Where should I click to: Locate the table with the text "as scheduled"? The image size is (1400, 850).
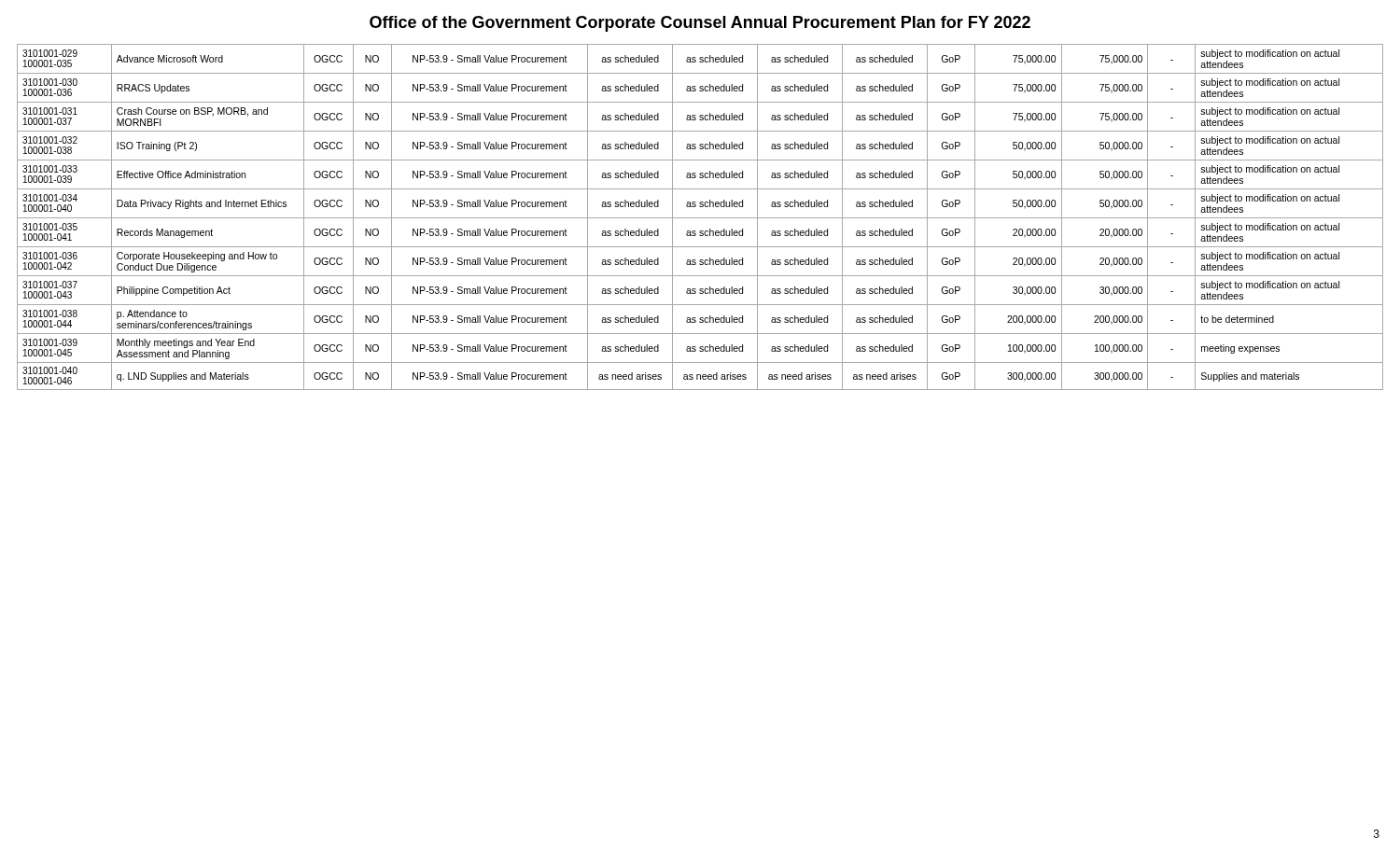click(700, 217)
